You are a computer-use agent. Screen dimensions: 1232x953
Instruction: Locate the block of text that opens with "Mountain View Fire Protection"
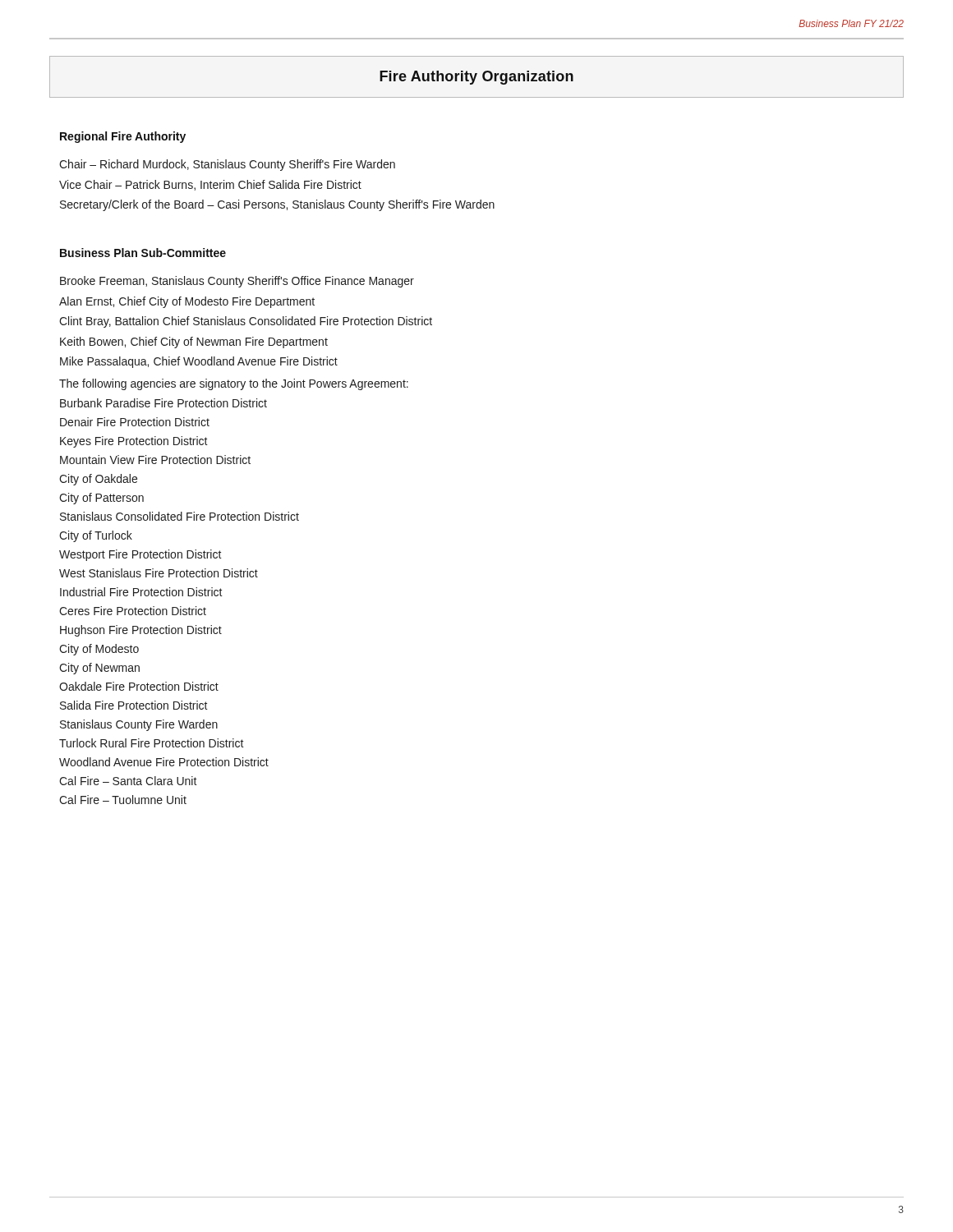[x=155, y=460]
